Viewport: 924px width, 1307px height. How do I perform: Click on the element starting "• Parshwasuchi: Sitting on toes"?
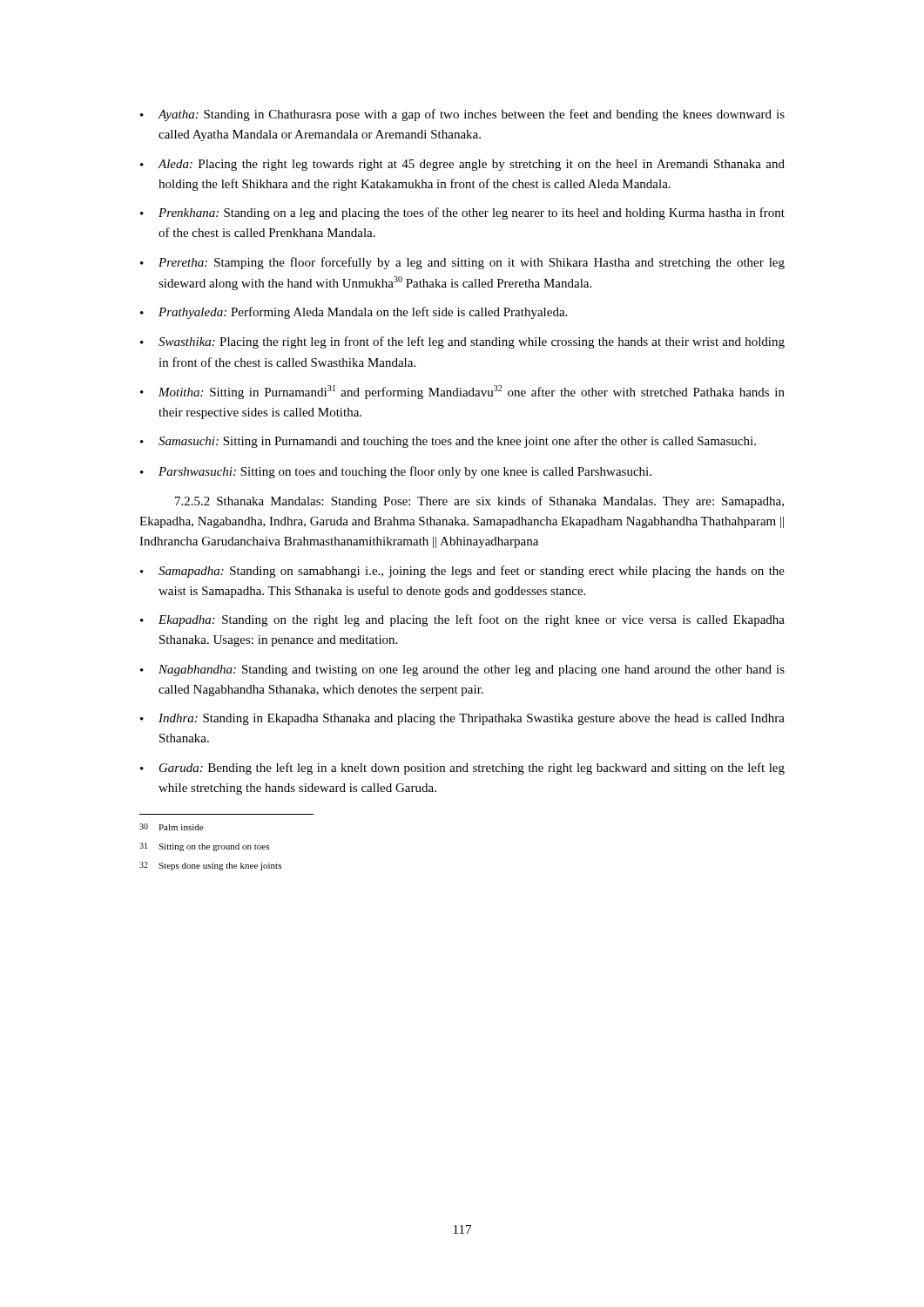coord(462,472)
